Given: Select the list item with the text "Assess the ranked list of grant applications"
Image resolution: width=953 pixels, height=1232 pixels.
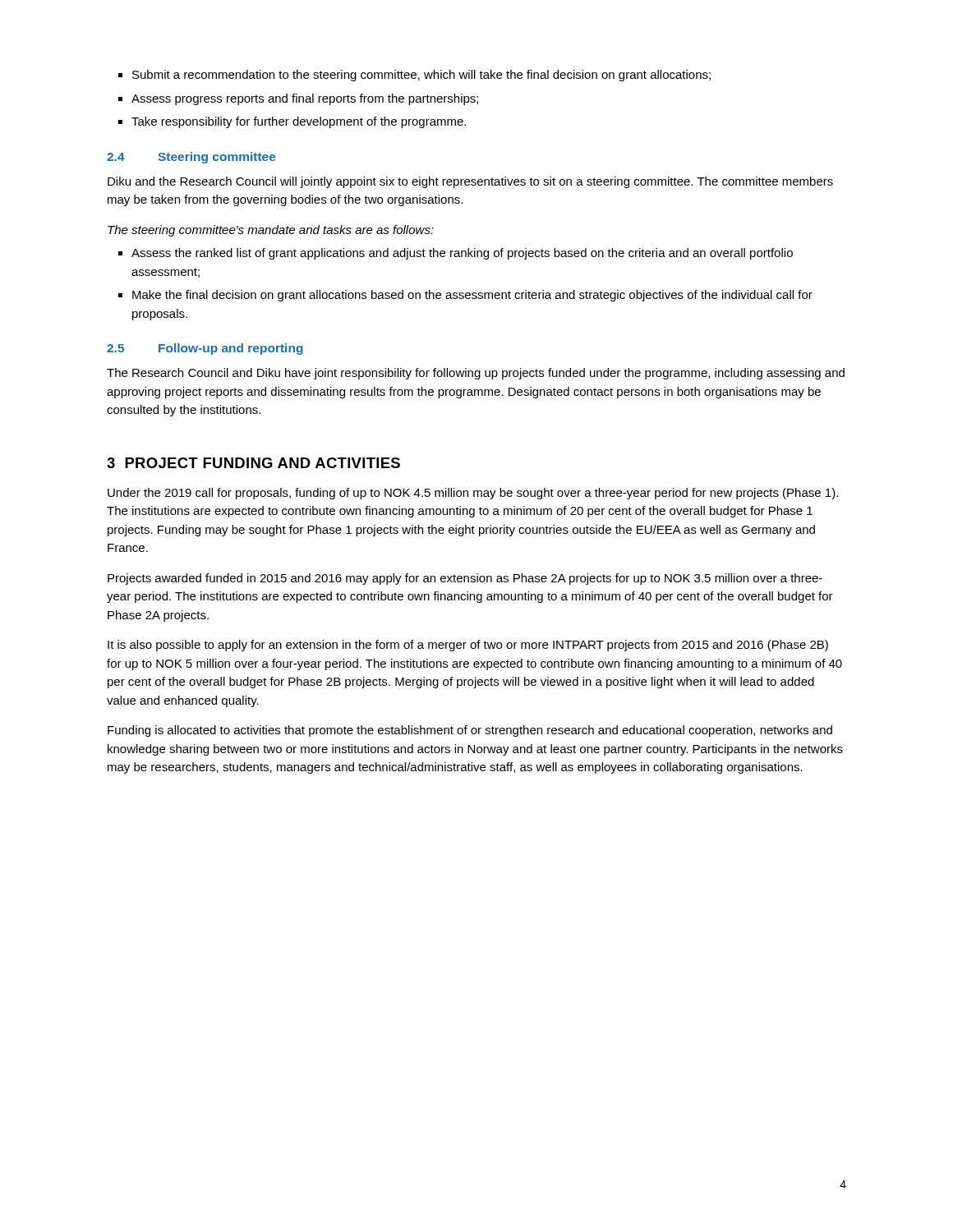Looking at the screenshot, I should pos(476,283).
